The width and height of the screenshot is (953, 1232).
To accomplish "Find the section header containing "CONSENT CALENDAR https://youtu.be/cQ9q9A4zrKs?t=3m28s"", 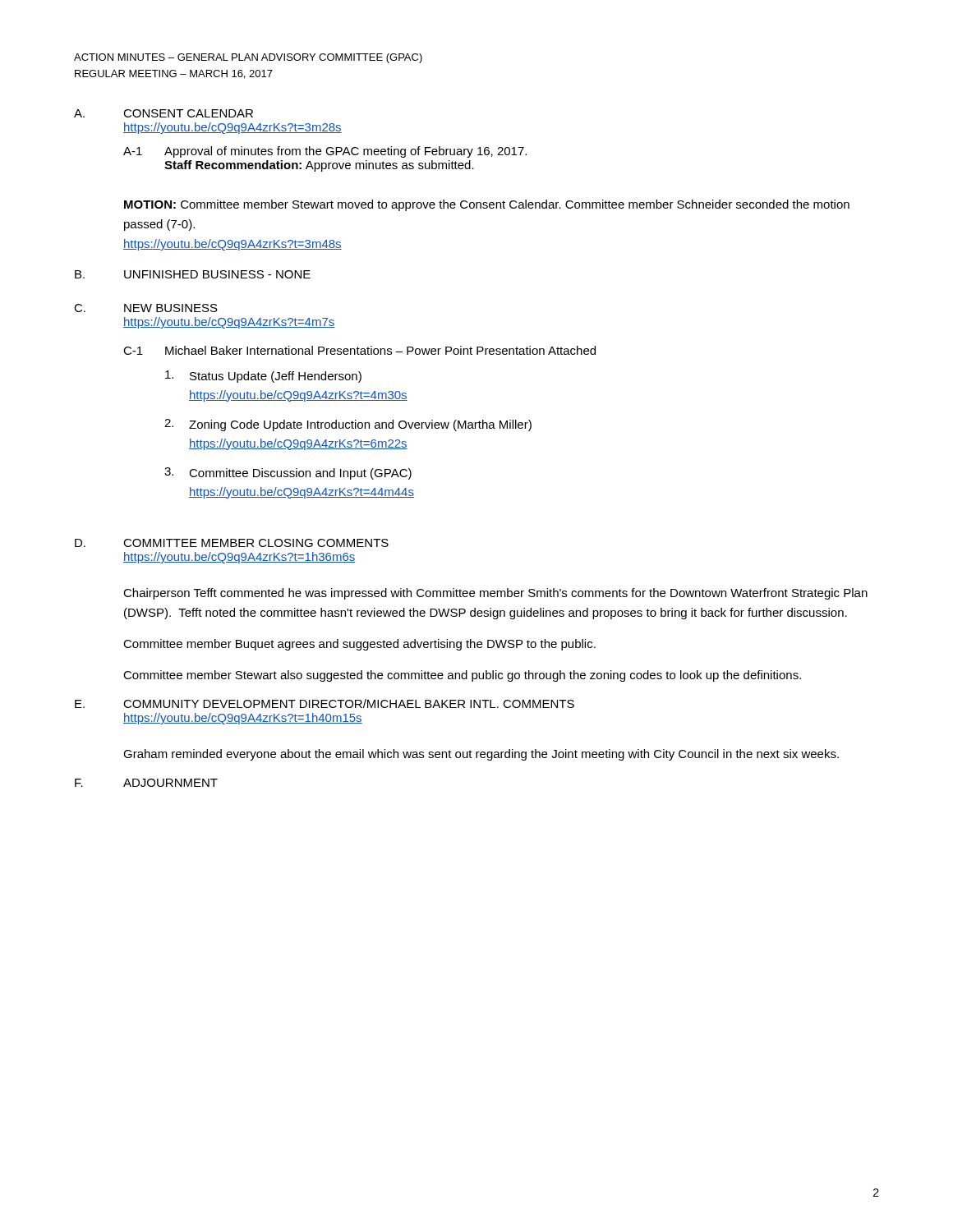I will tap(232, 120).
